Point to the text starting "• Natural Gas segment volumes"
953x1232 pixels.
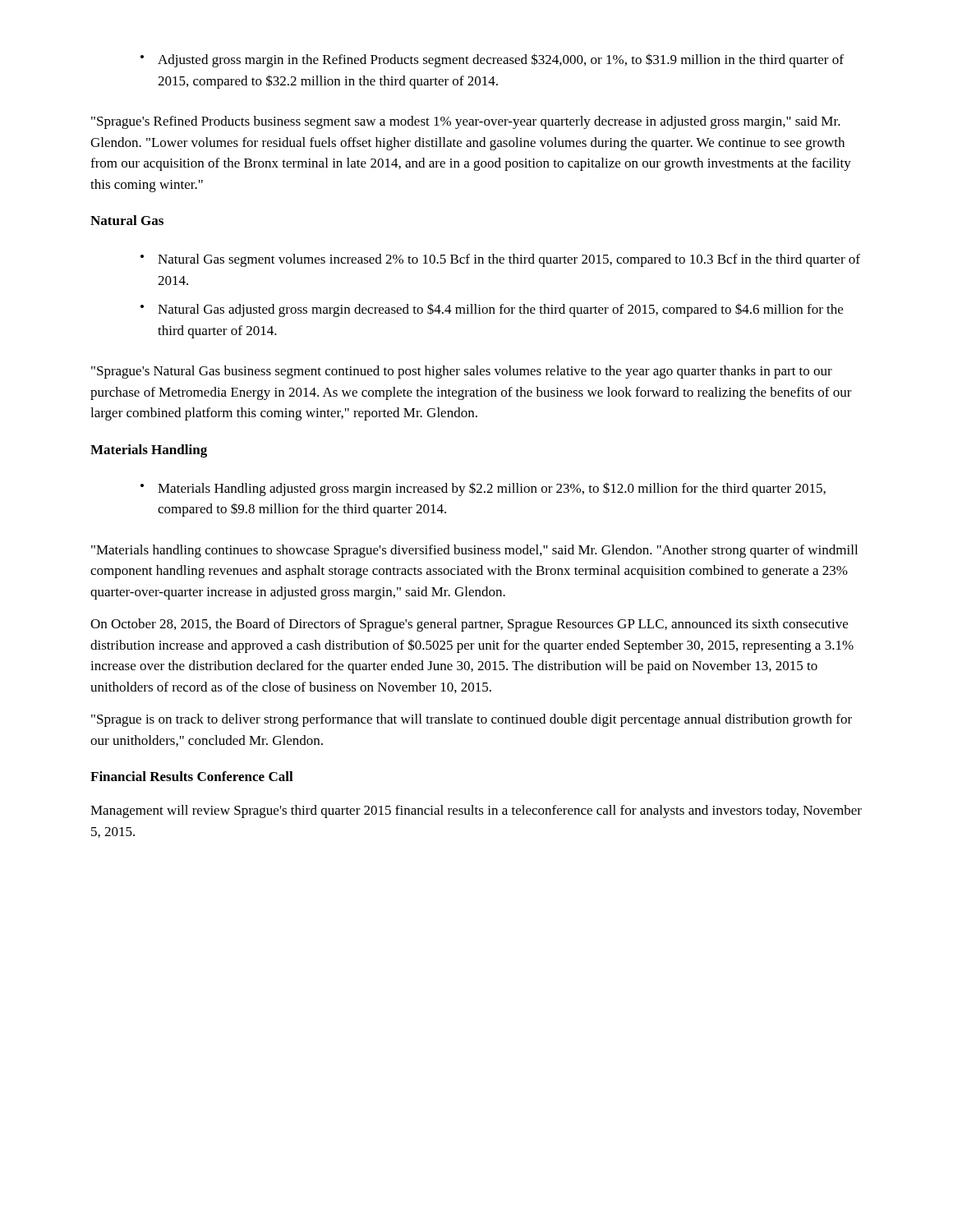(x=501, y=270)
